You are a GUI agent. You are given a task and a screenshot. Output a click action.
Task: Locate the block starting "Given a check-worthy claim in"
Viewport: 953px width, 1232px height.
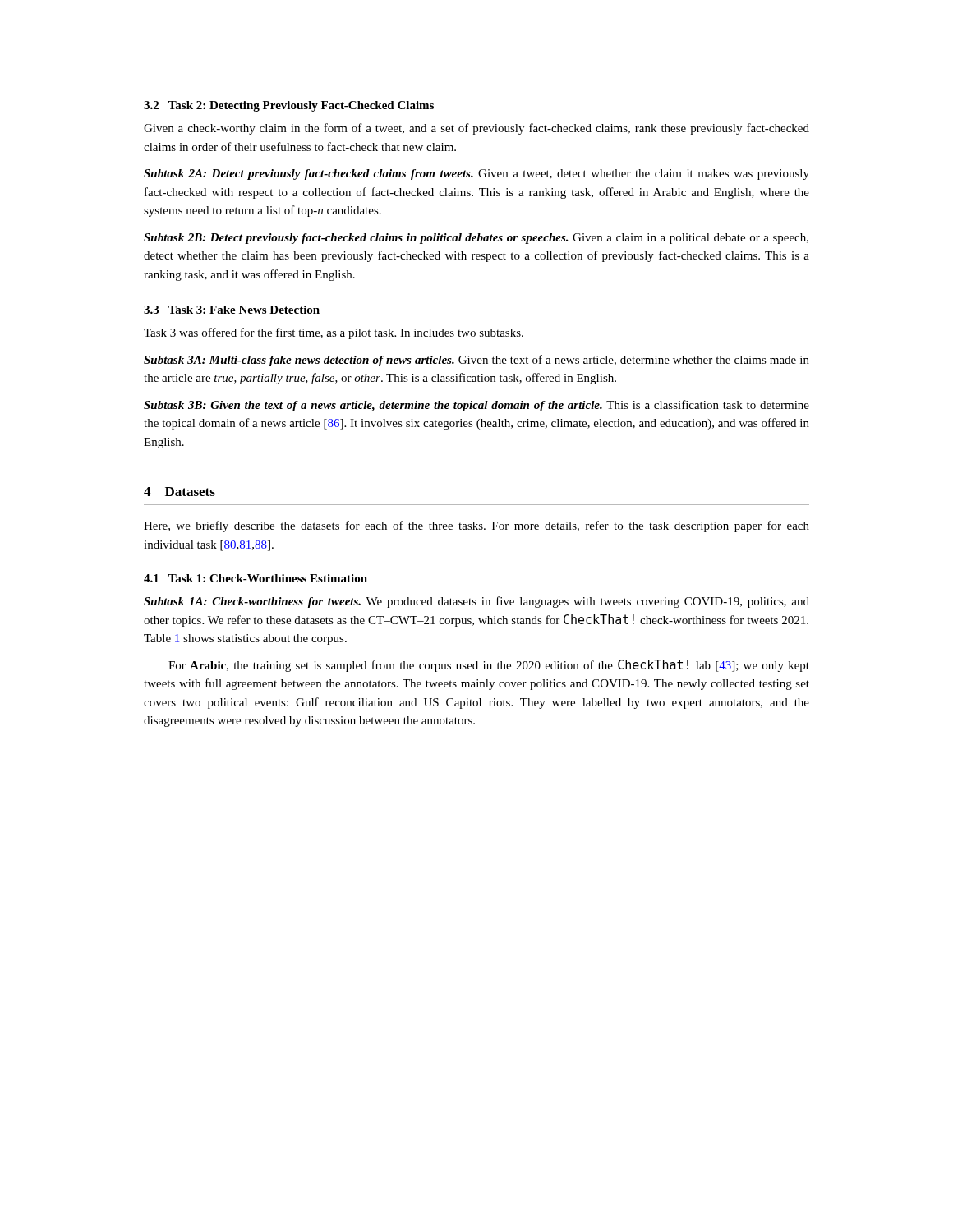pos(476,138)
